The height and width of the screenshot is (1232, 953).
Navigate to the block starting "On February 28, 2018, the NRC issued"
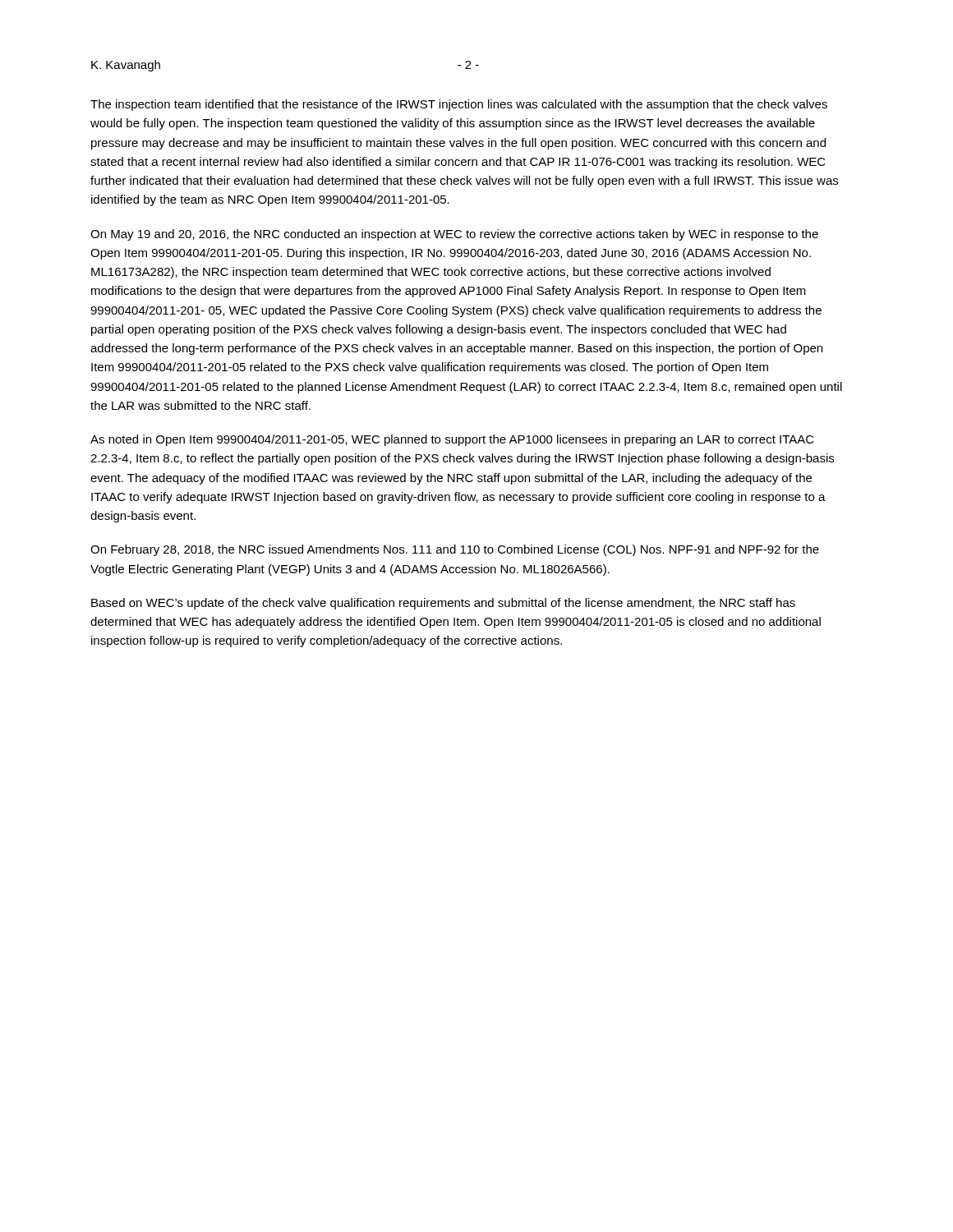(455, 559)
